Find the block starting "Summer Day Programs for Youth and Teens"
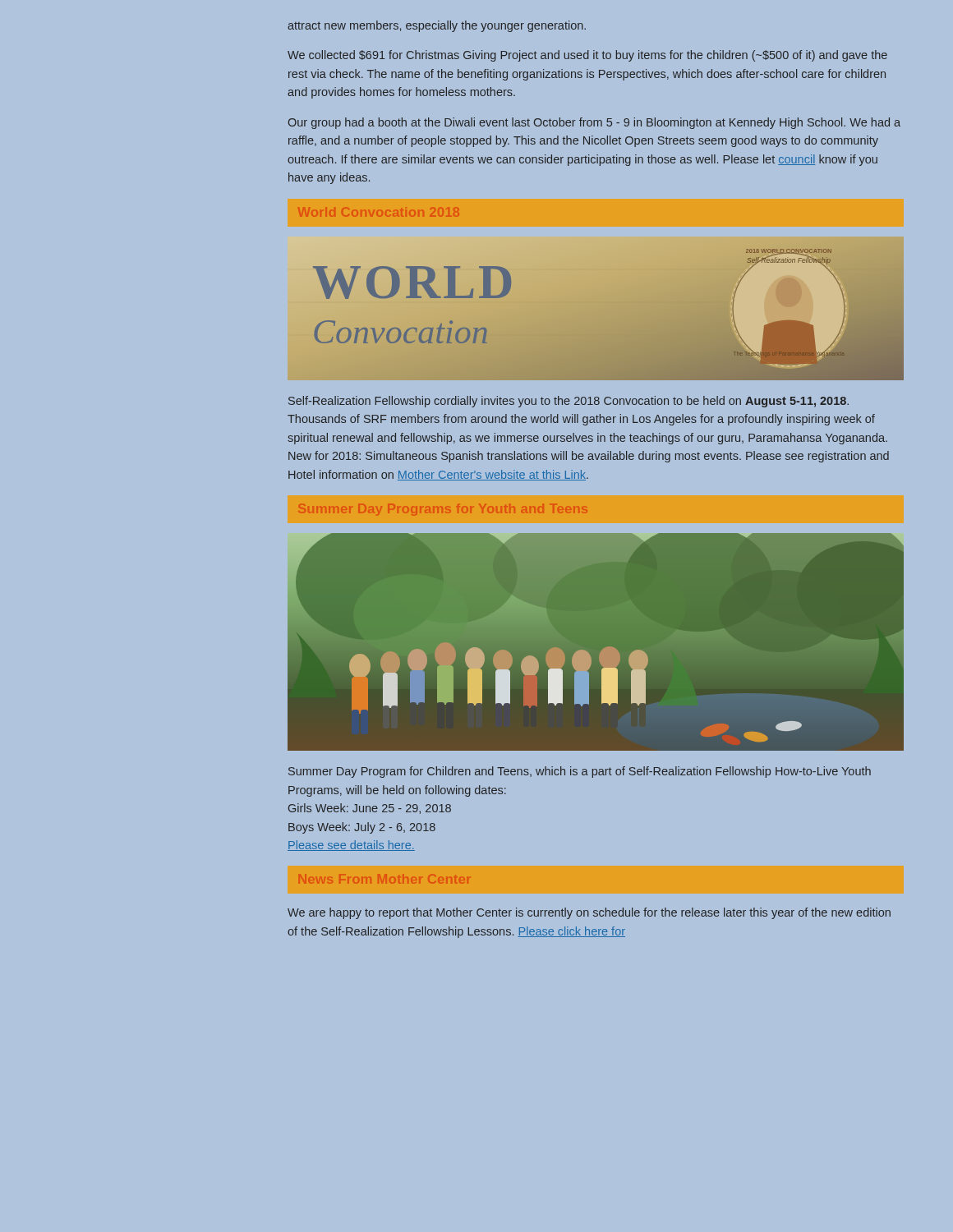The image size is (953, 1232). [x=443, y=509]
